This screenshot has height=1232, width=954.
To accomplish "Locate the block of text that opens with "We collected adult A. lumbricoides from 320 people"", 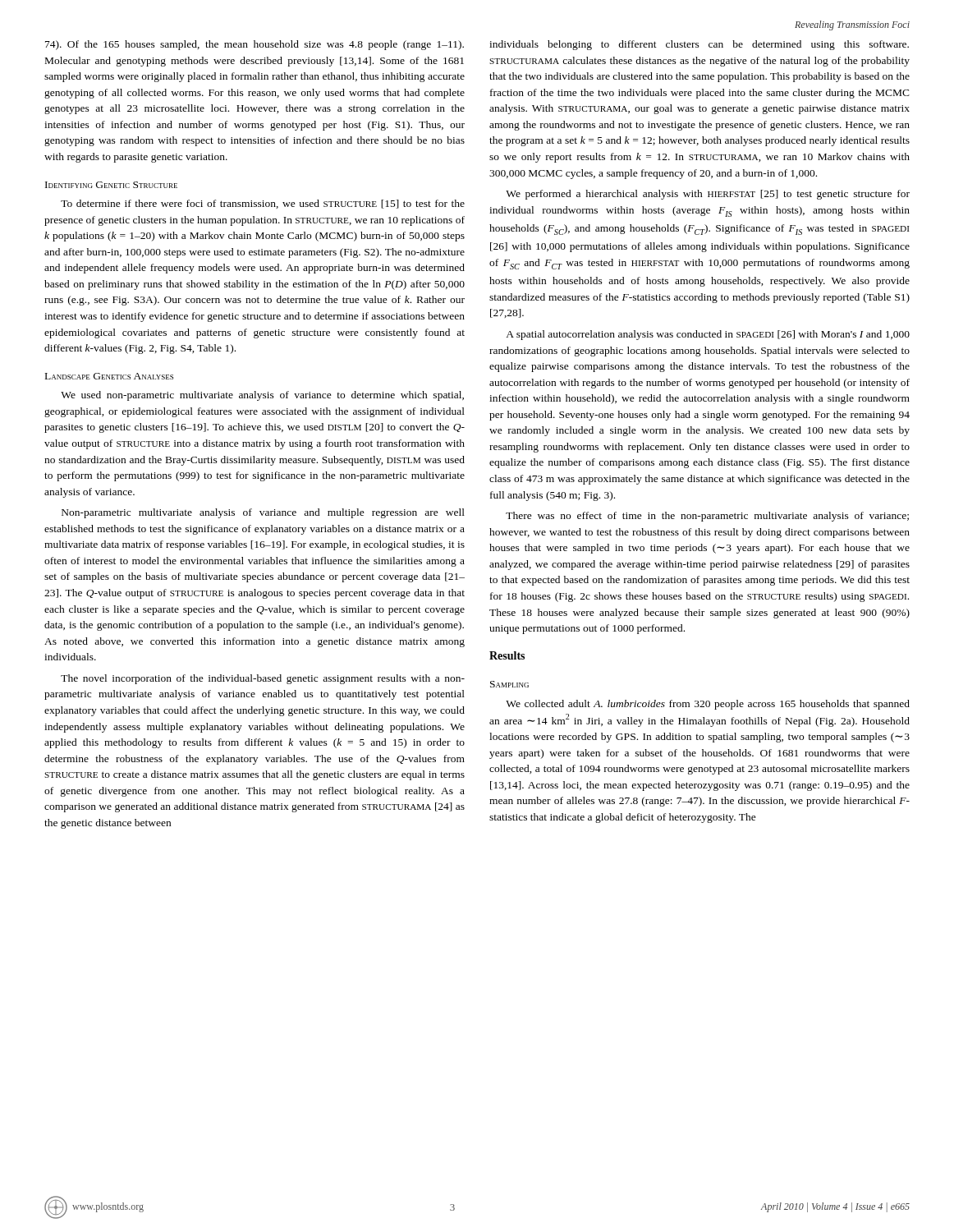I will point(699,760).
